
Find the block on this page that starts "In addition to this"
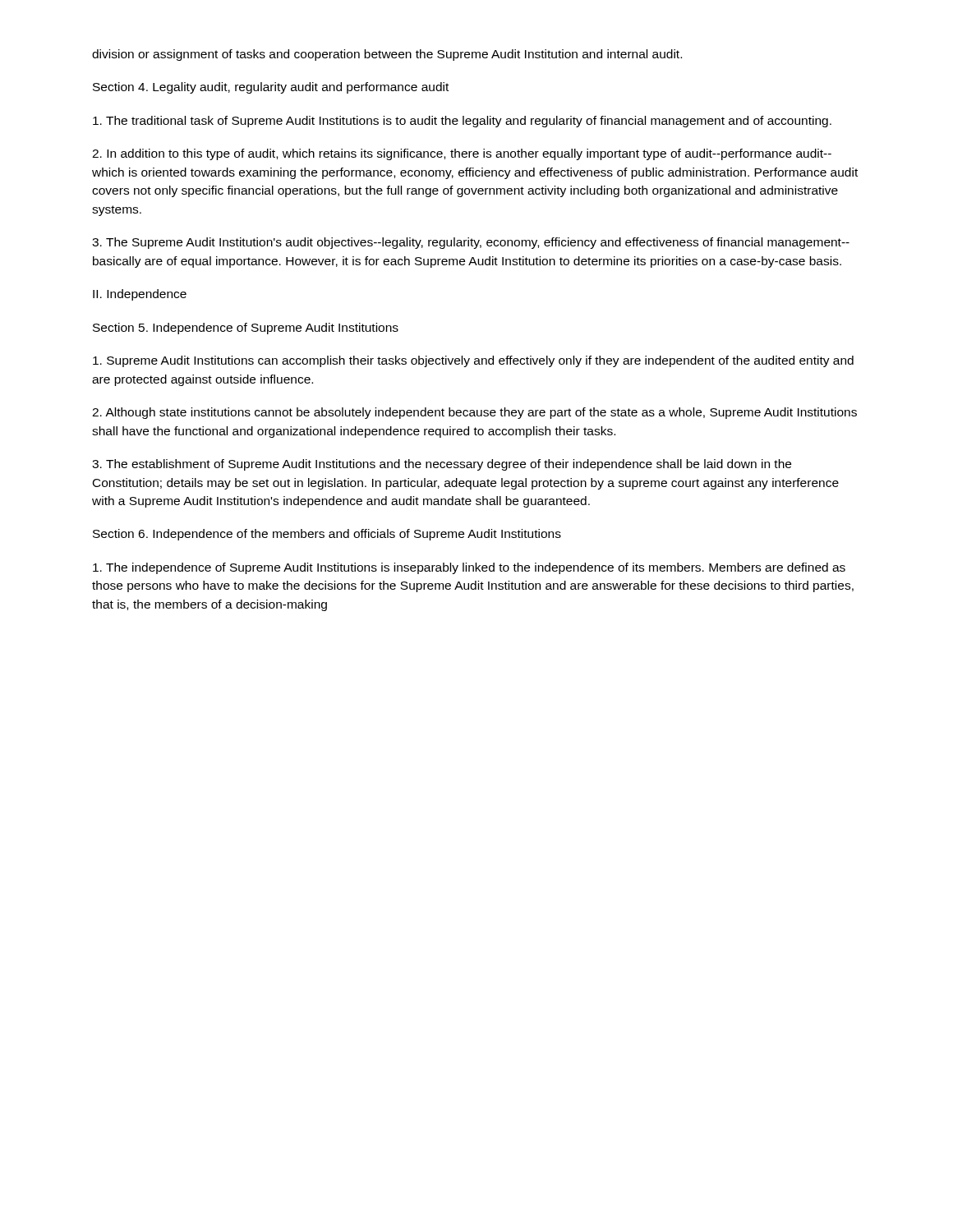click(x=475, y=181)
